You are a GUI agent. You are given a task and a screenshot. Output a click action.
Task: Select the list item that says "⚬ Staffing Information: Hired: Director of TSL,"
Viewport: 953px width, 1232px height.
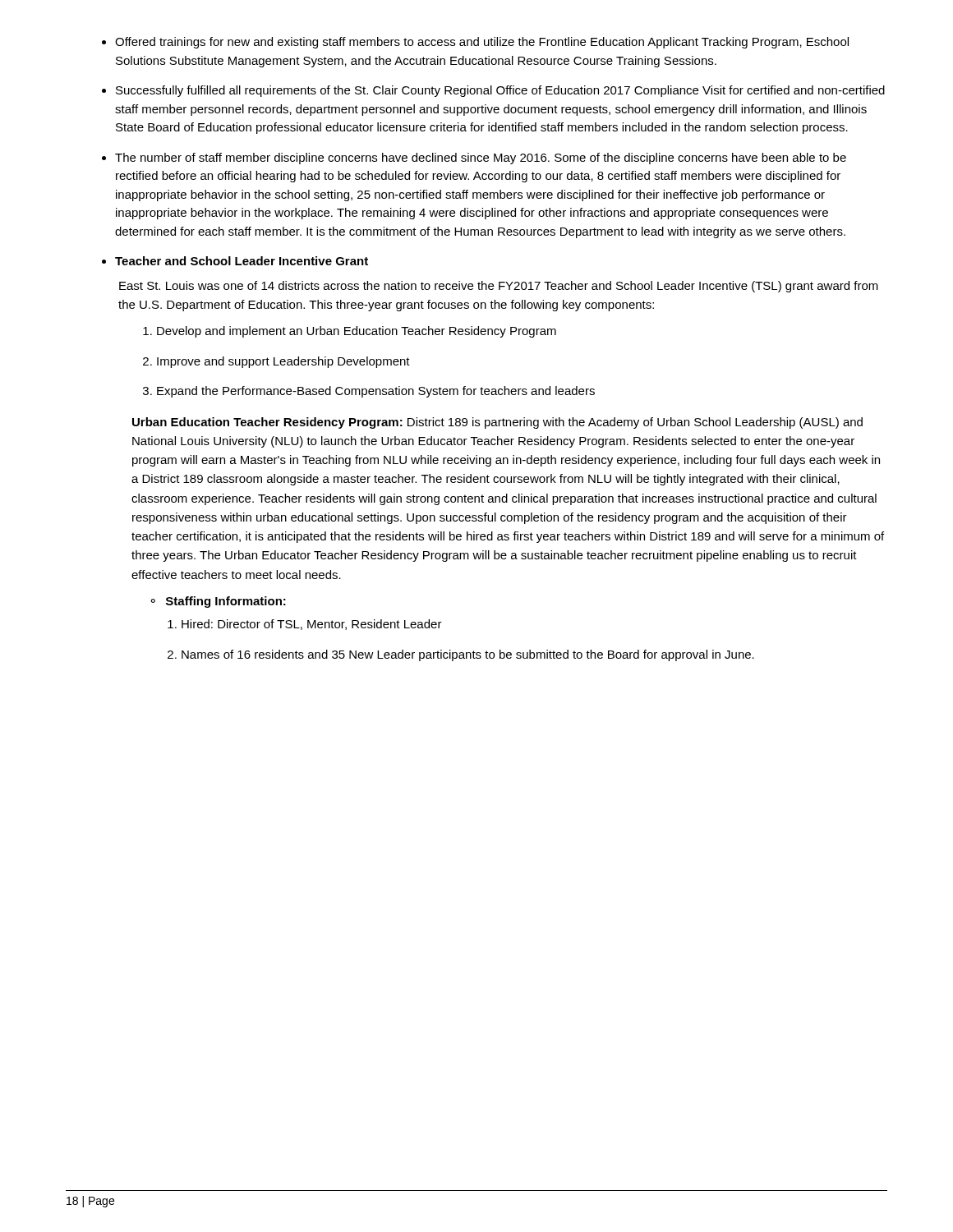tap(218, 602)
